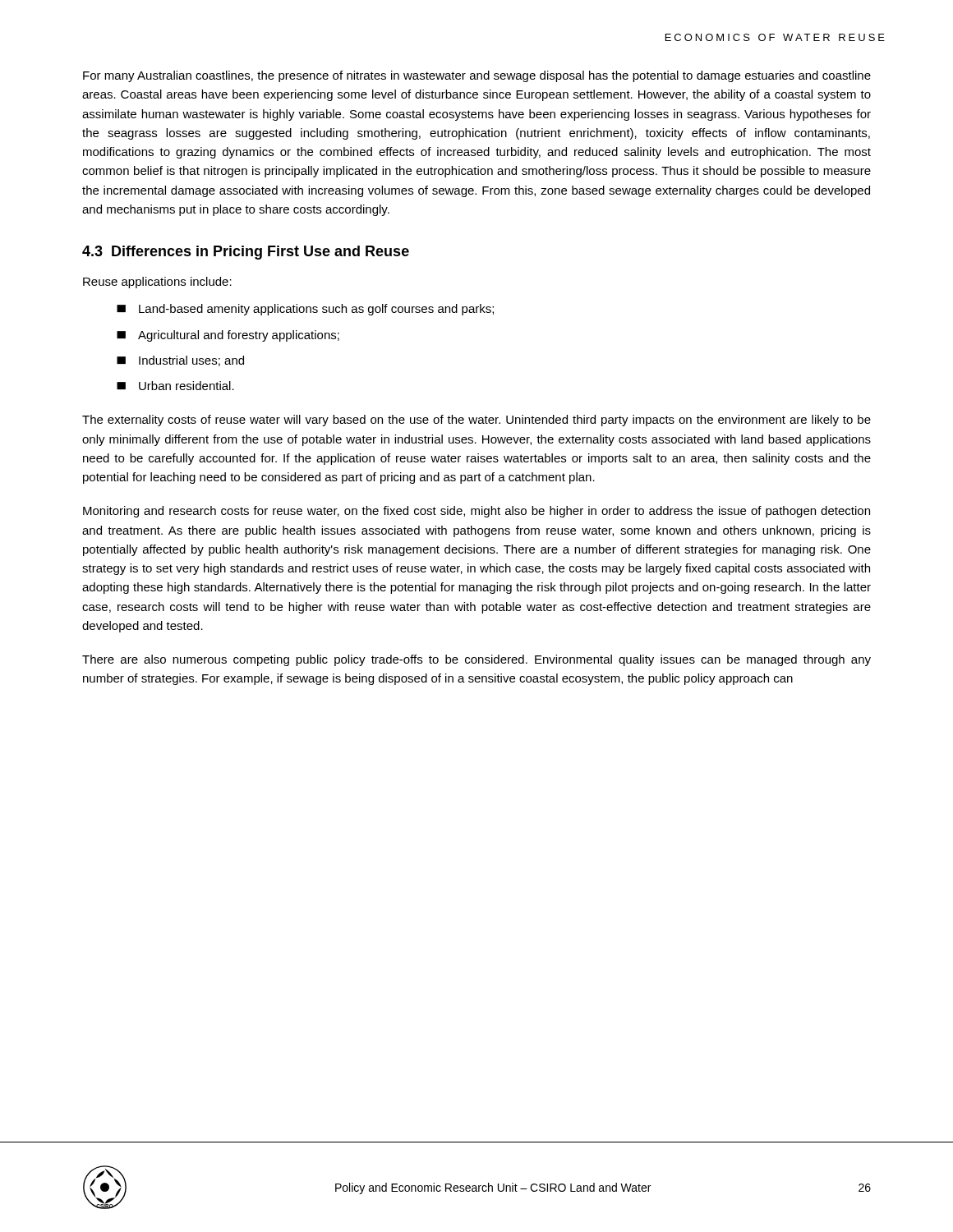Find the block on this page that starts "The externality costs of reuse water will vary"
This screenshot has width=953, height=1232.
click(476, 448)
